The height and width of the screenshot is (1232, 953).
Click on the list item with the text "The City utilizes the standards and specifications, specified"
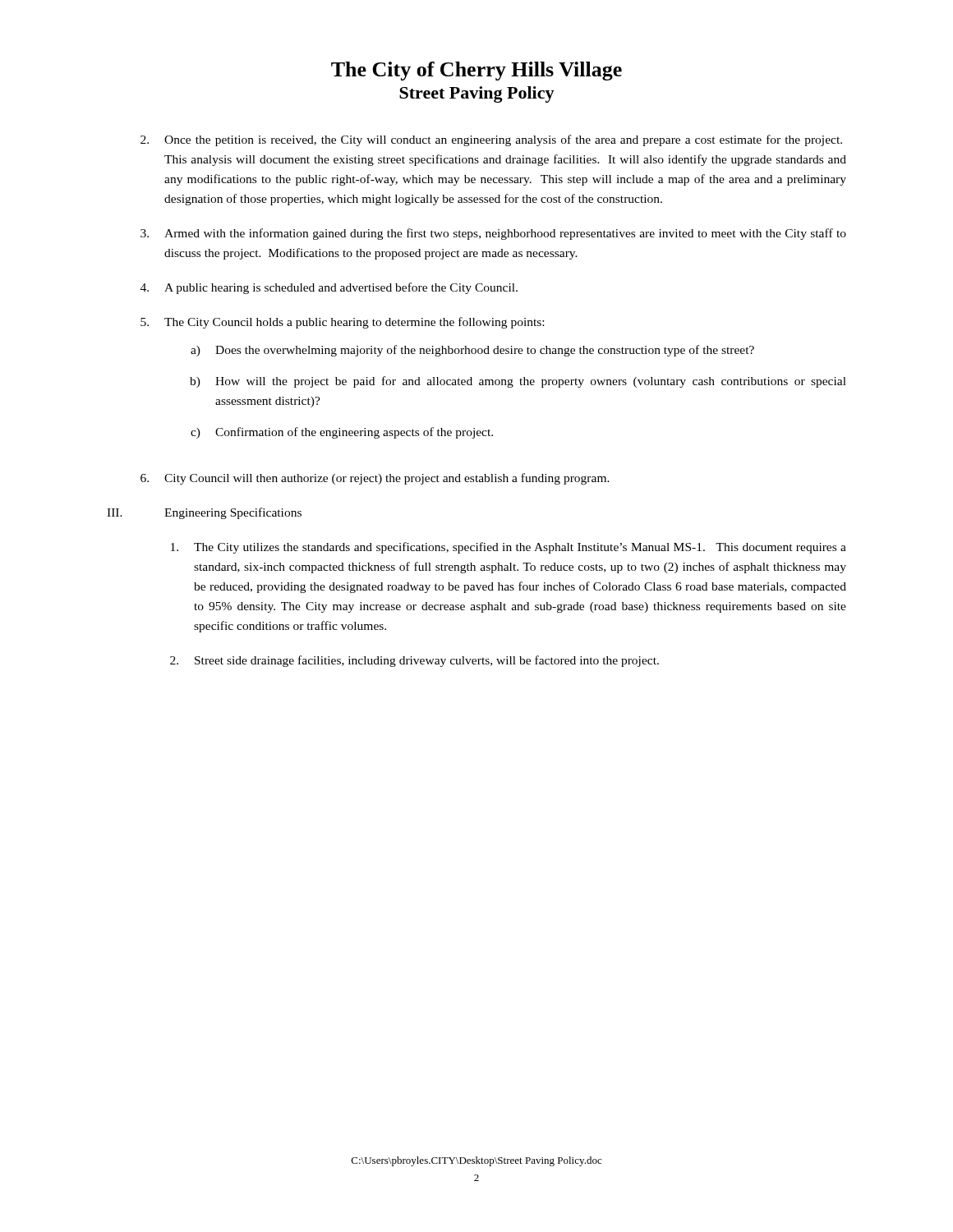[498, 587]
